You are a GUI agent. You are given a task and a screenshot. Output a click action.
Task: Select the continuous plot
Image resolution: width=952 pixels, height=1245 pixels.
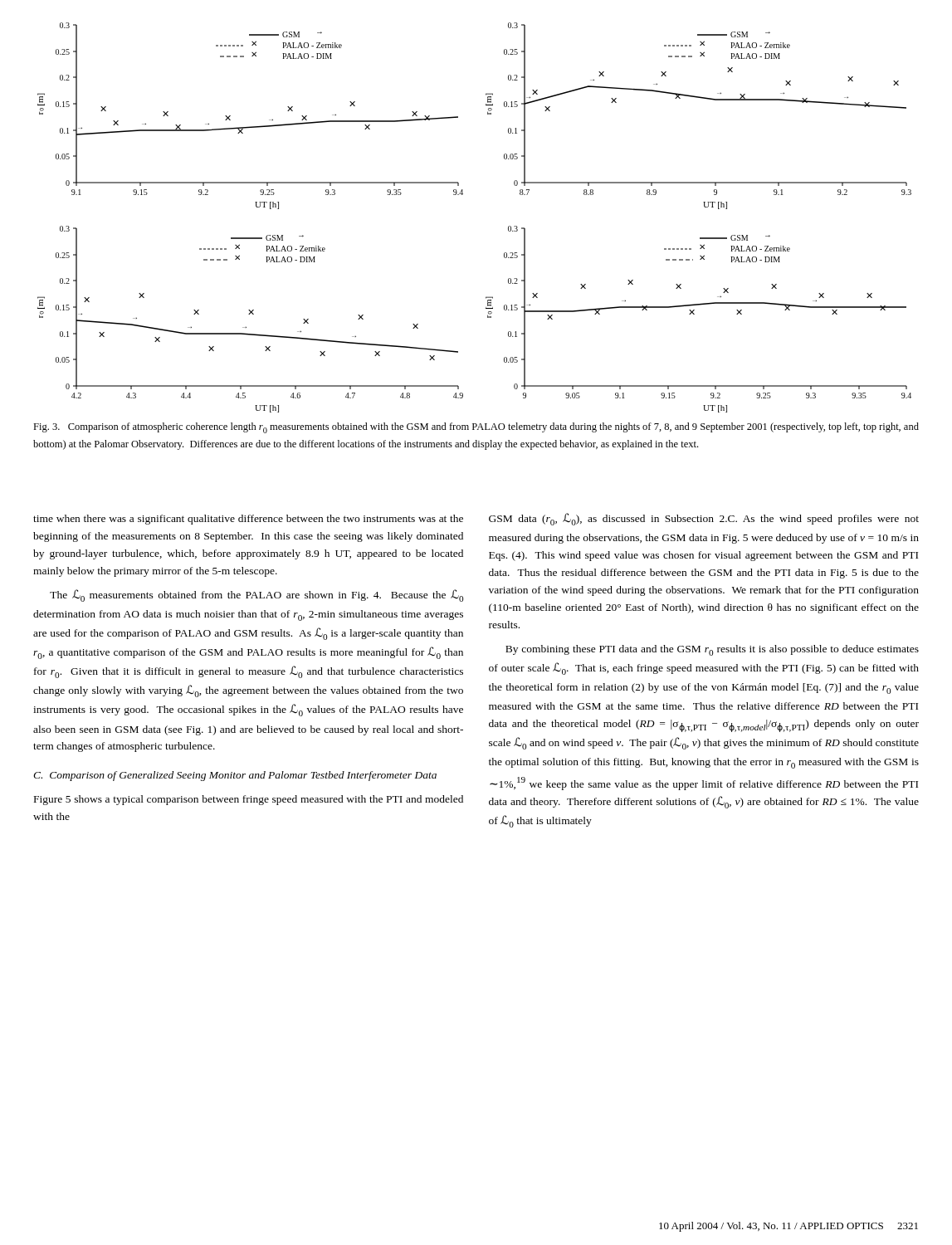point(476,216)
